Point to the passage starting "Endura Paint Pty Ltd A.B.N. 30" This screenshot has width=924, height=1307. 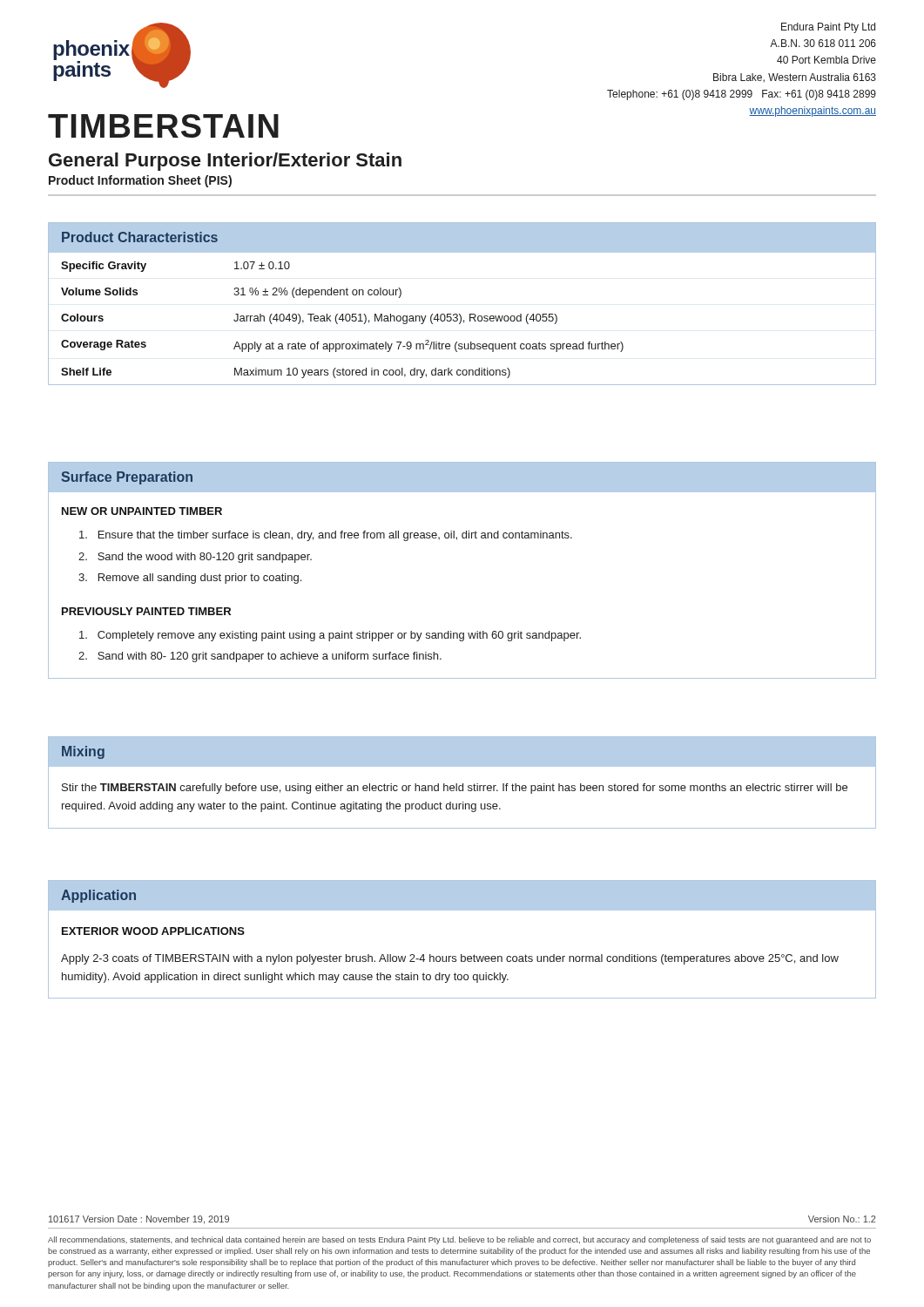(742, 69)
